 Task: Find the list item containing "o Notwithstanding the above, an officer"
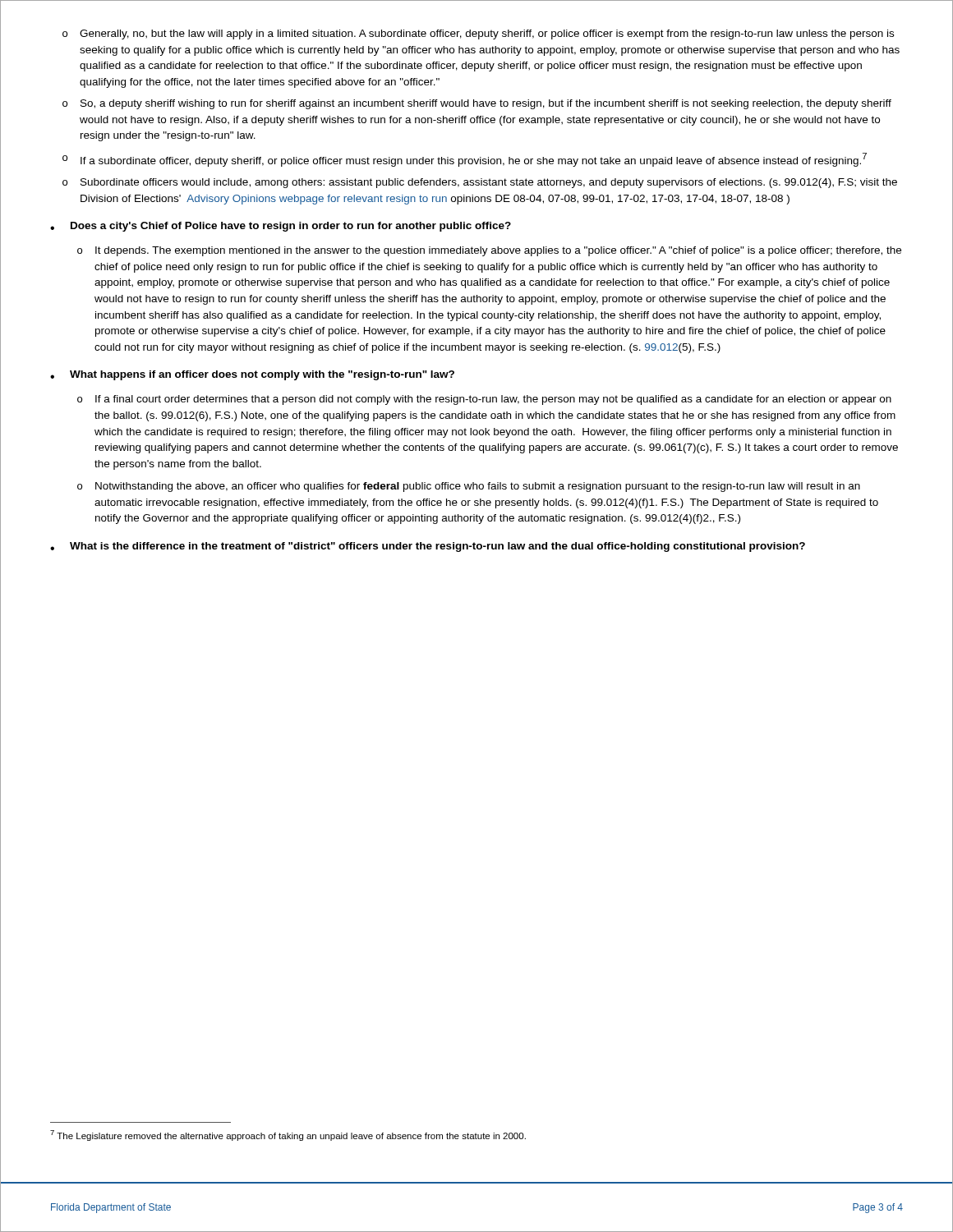coord(484,502)
